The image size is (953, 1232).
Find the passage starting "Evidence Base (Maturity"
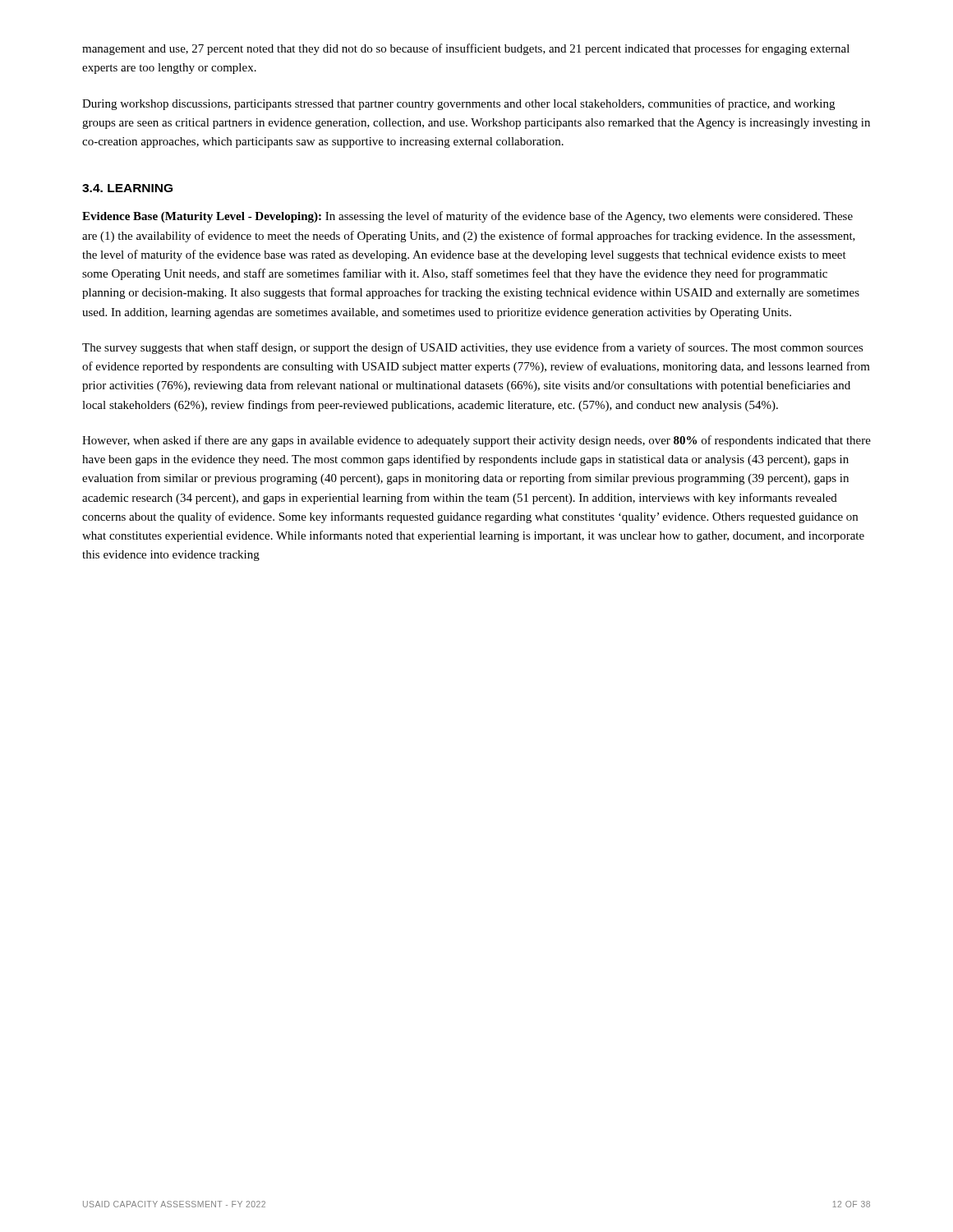point(471,264)
